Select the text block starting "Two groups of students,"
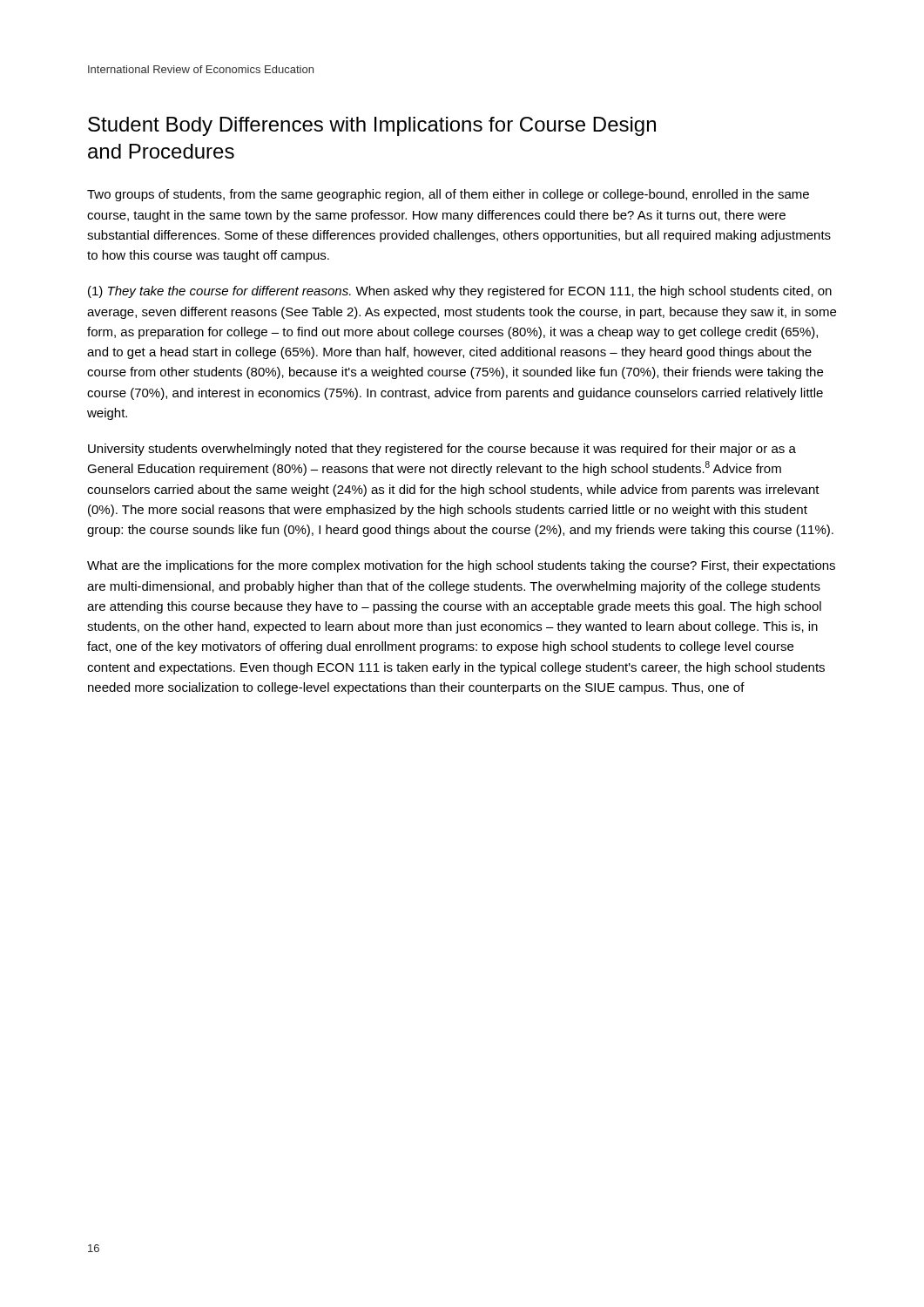Screen dimensions: 1307x924 (x=459, y=225)
